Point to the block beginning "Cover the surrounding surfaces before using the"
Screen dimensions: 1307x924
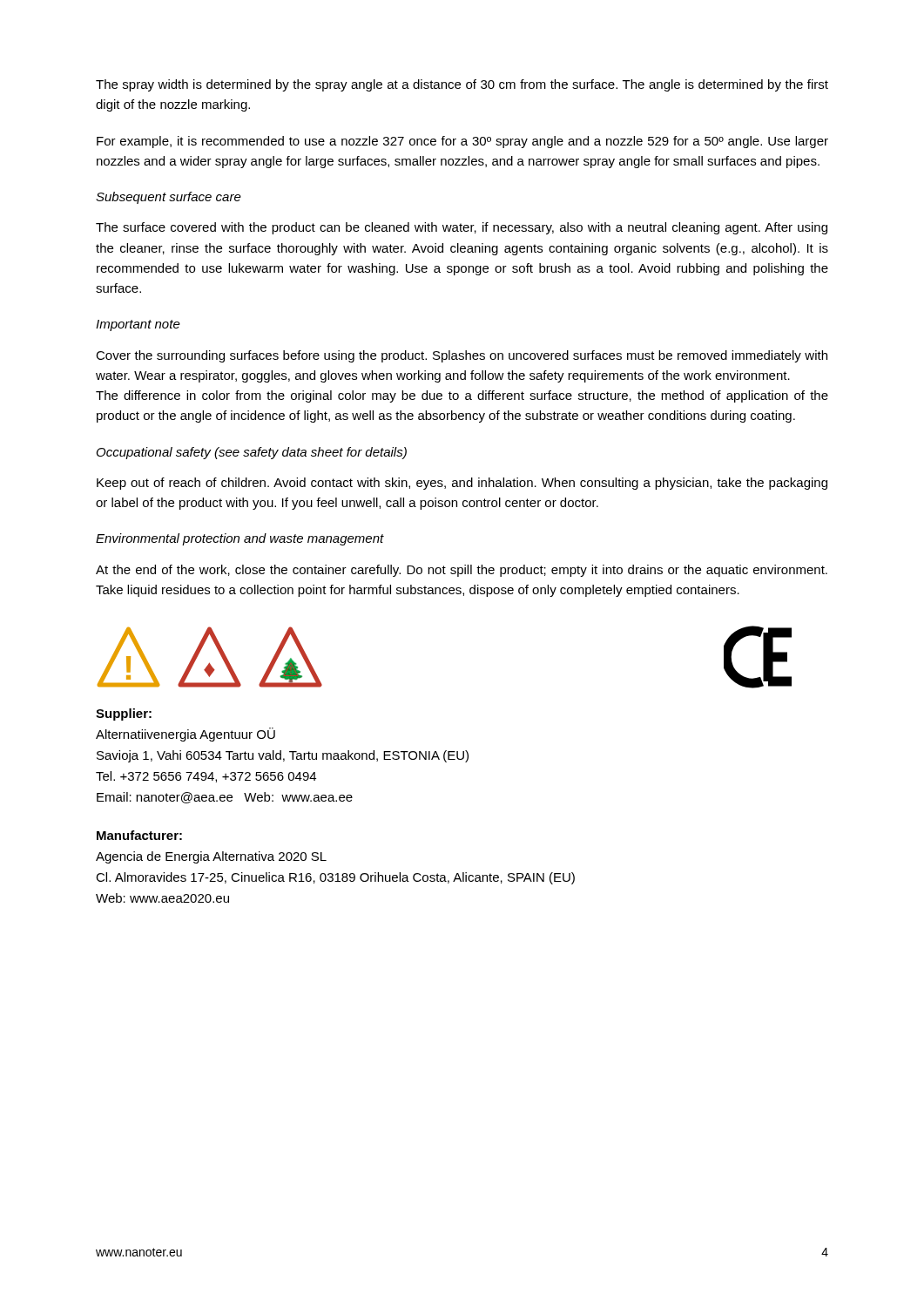pyautogui.click(x=462, y=385)
